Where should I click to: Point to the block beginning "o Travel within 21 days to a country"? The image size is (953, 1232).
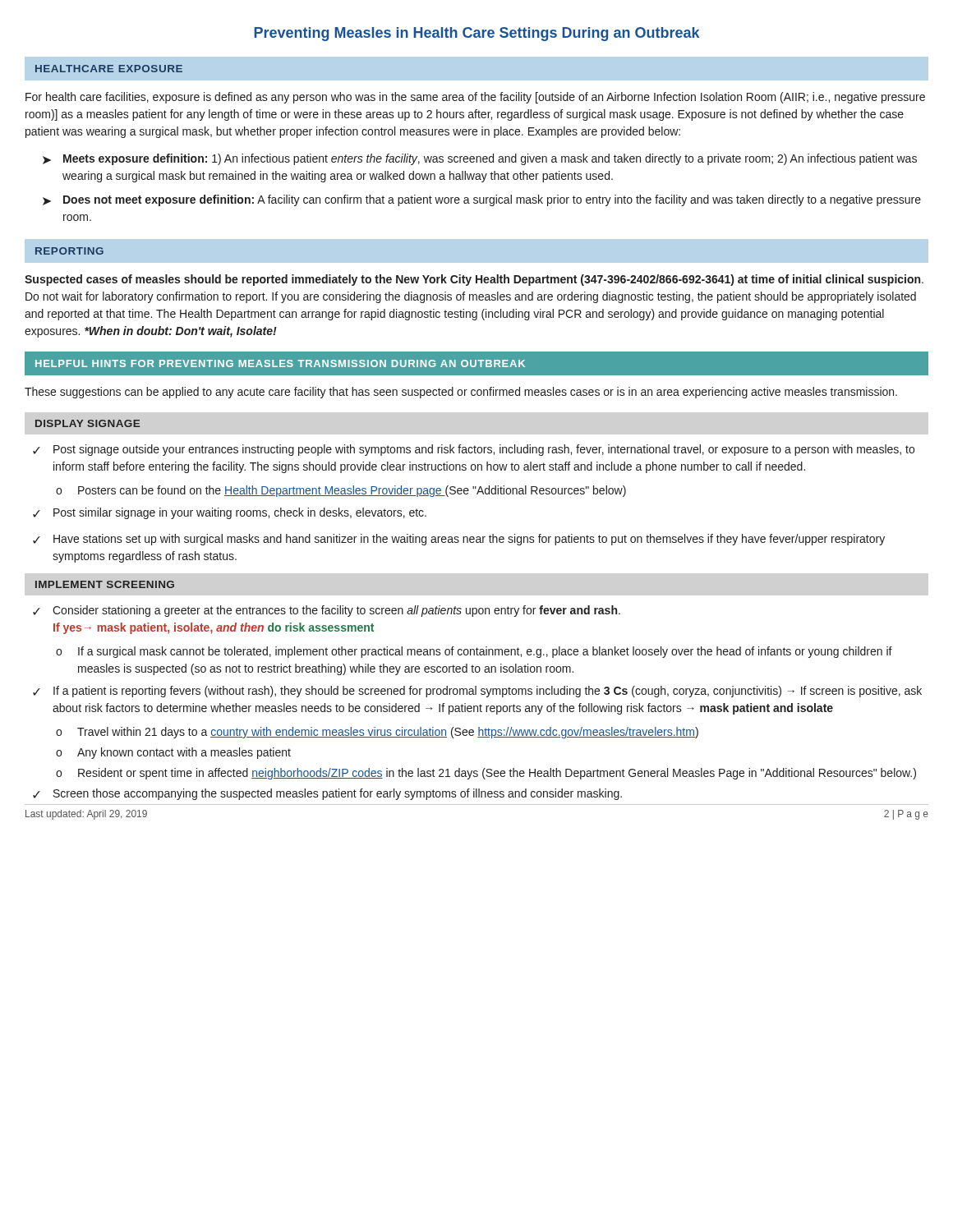click(377, 732)
